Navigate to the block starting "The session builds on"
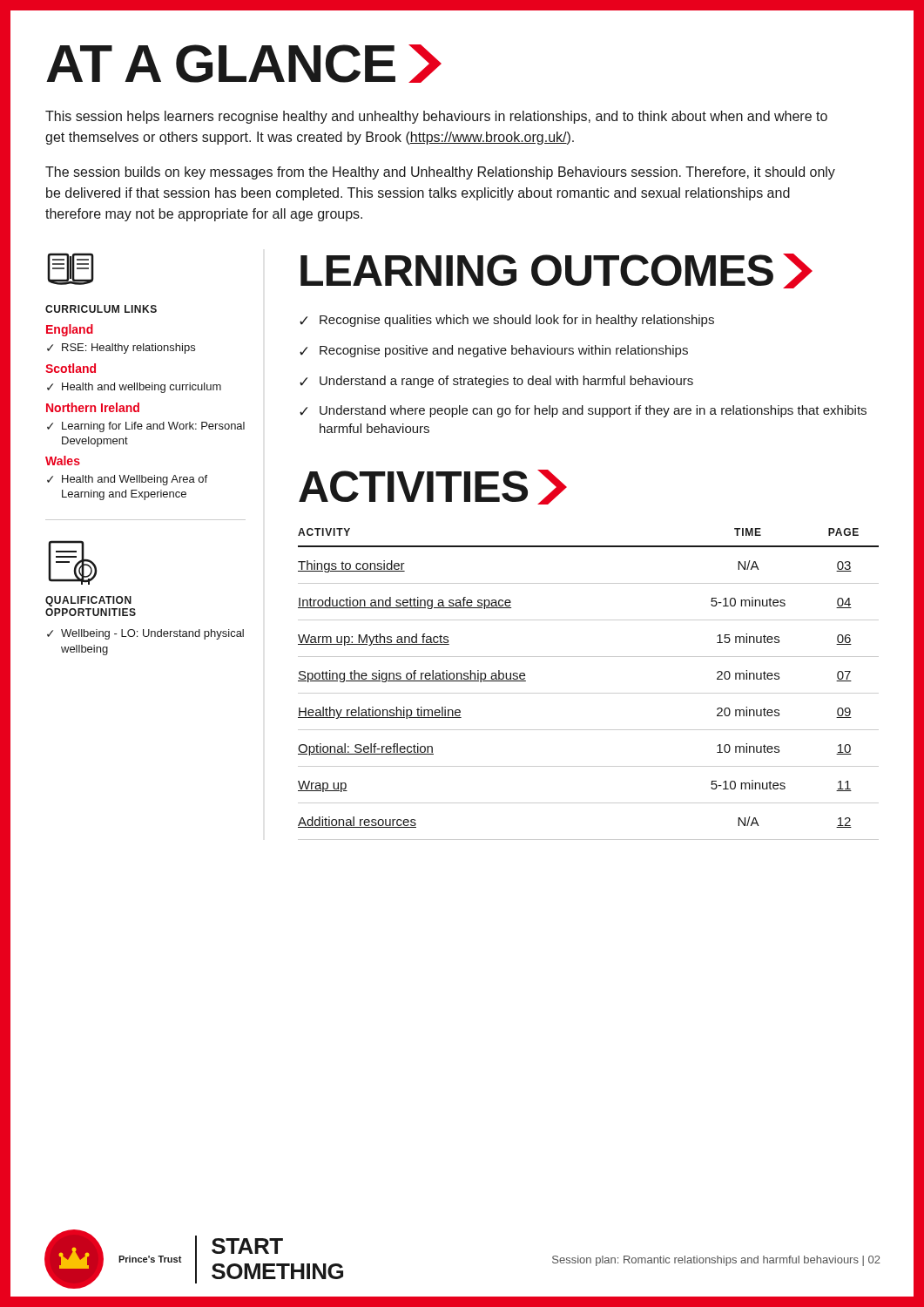 (x=440, y=193)
